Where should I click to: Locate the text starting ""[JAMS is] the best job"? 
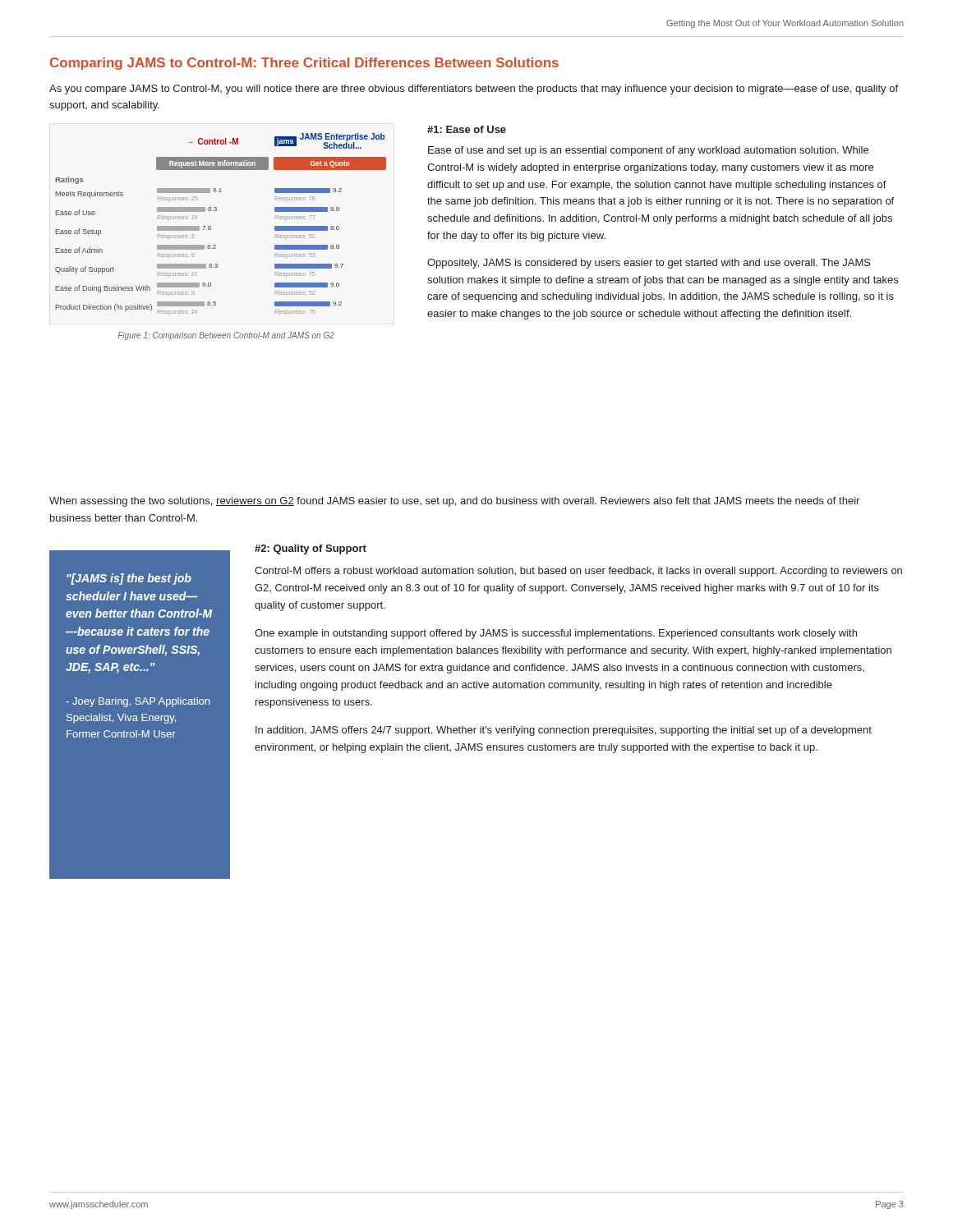coord(140,656)
